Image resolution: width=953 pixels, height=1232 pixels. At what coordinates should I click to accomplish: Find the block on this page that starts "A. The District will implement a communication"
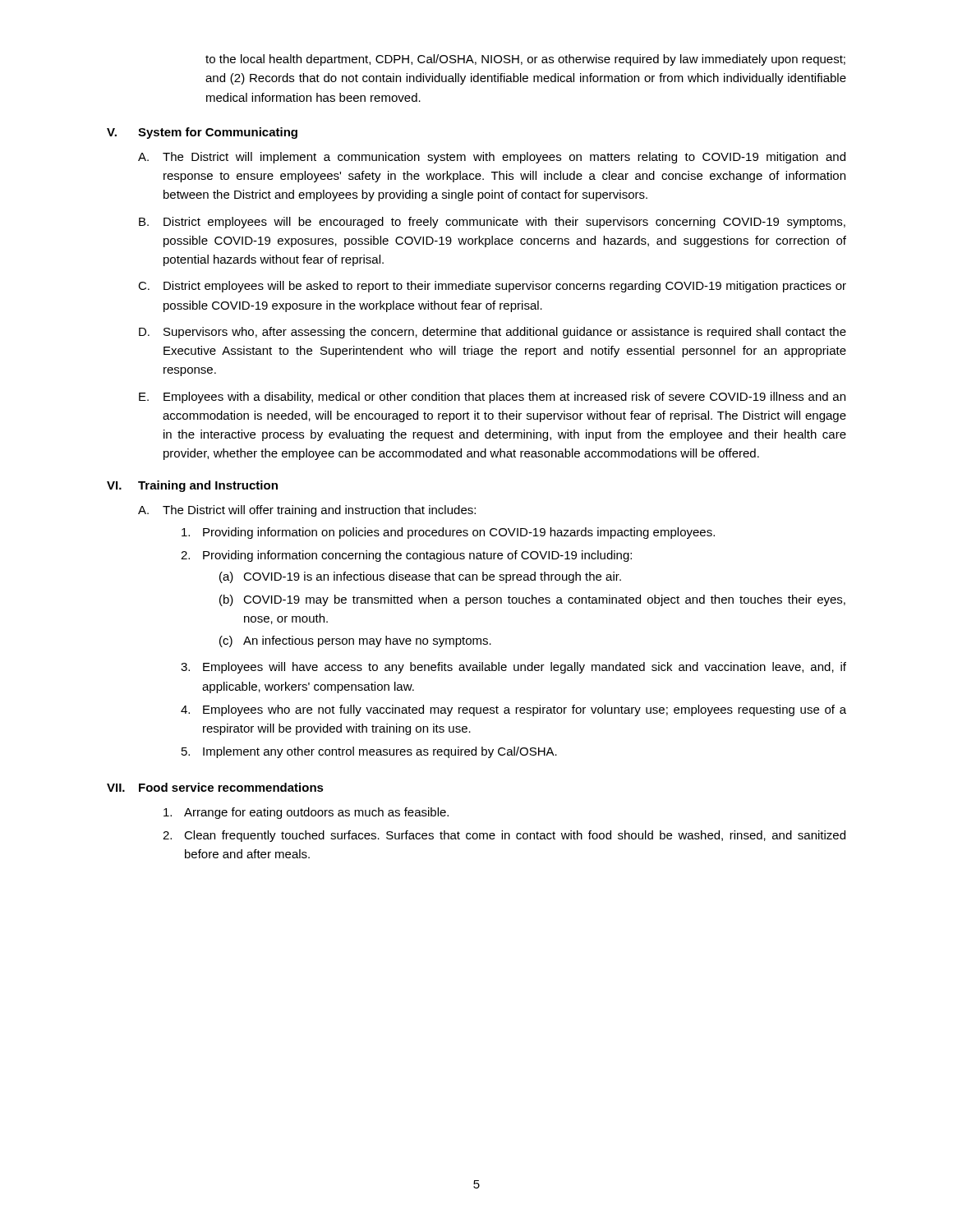coord(492,175)
